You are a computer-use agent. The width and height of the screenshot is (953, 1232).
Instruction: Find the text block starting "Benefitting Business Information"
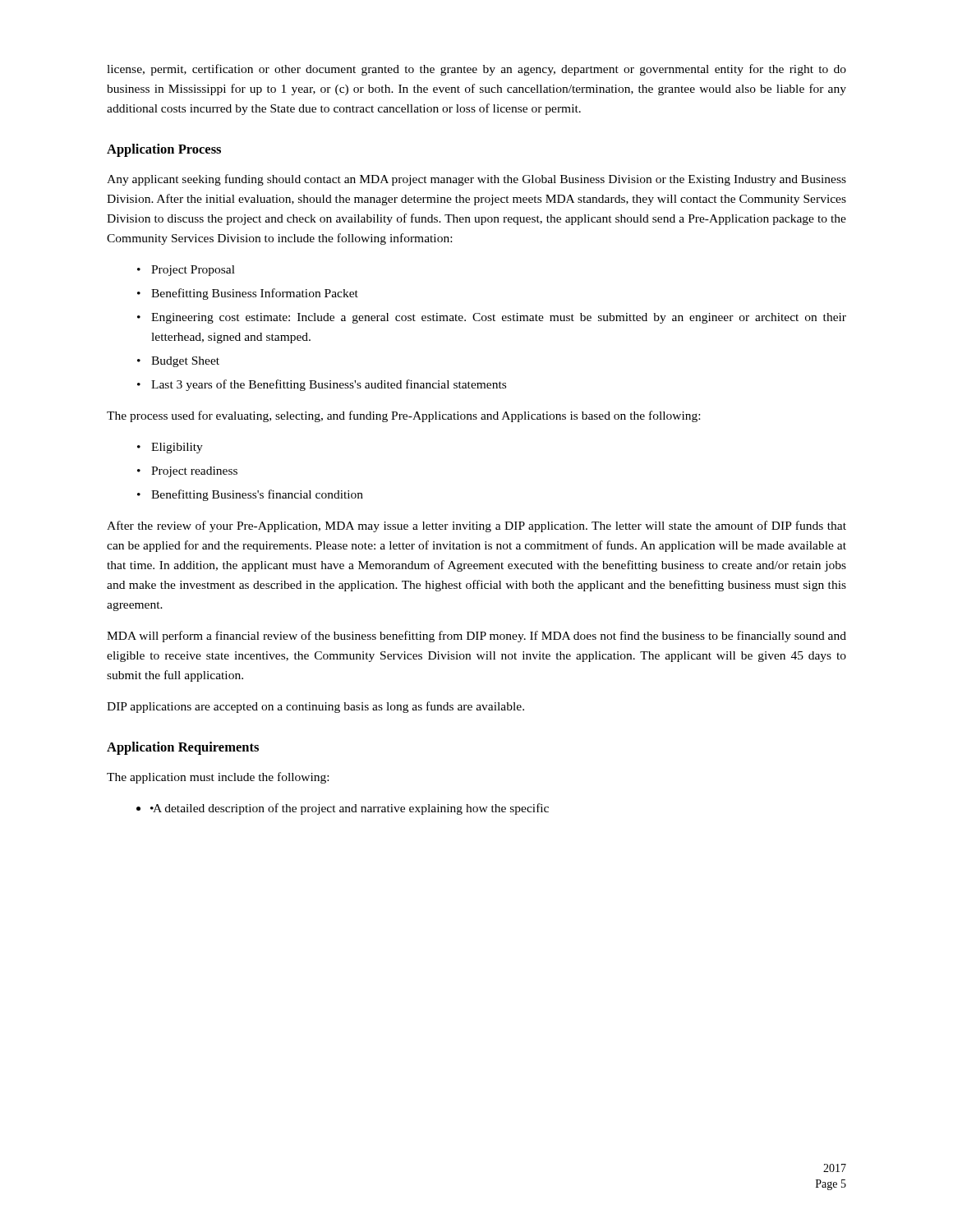click(255, 293)
